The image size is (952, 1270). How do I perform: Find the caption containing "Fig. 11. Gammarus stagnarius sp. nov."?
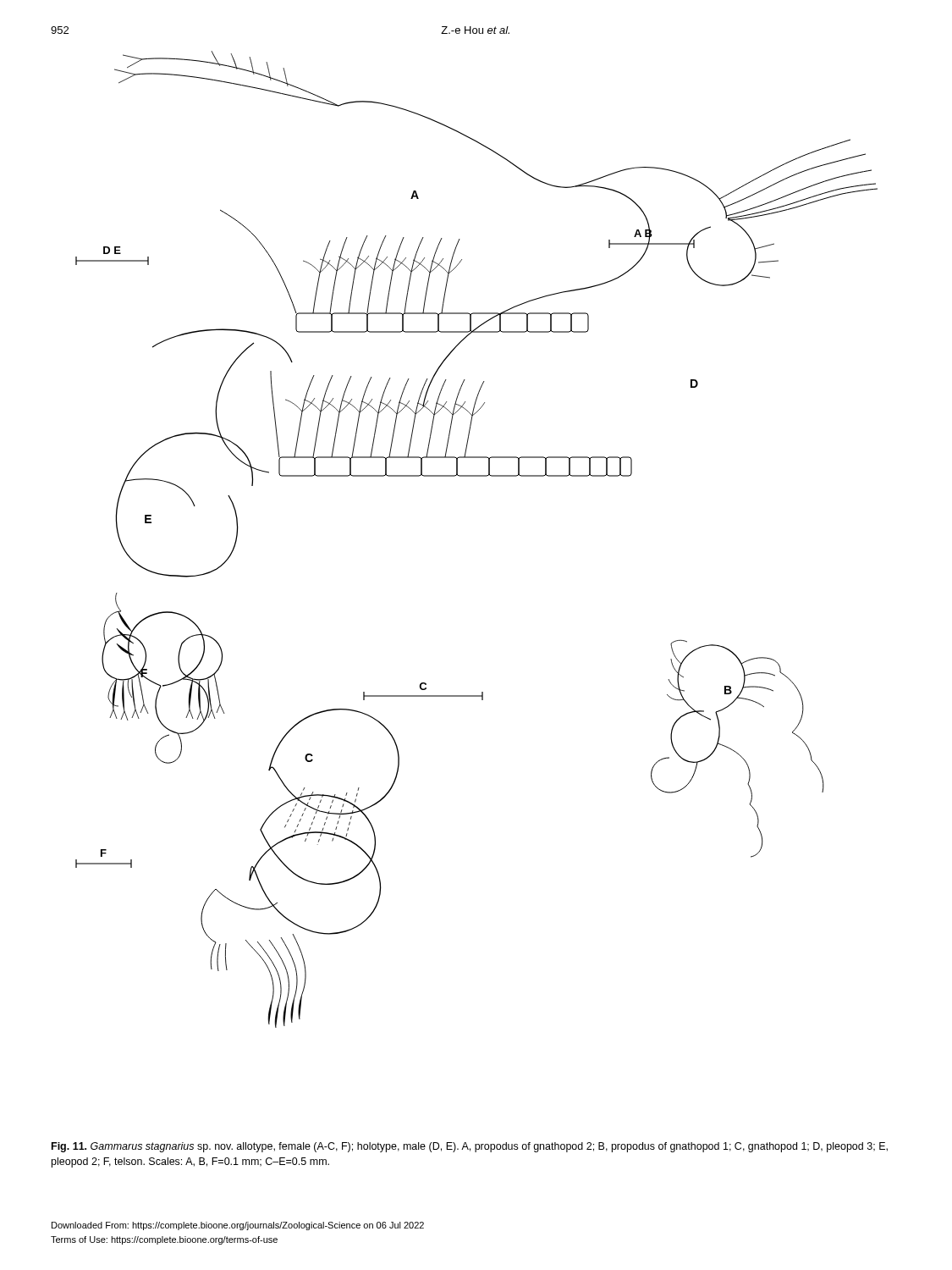coord(470,1154)
